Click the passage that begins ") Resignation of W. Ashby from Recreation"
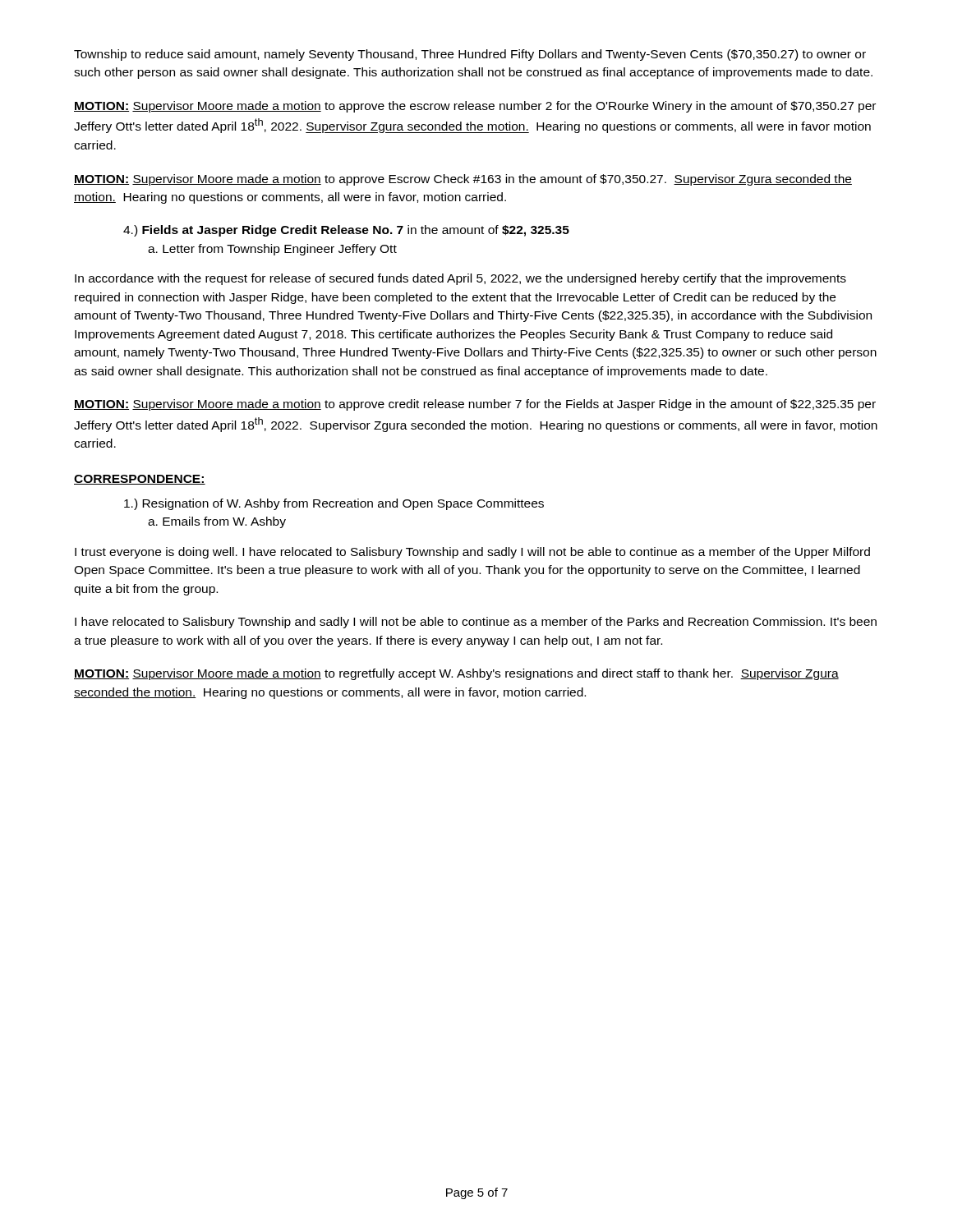Image resolution: width=953 pixels, height=1232 pixels. pyautogui.click(x=501, y=513)
